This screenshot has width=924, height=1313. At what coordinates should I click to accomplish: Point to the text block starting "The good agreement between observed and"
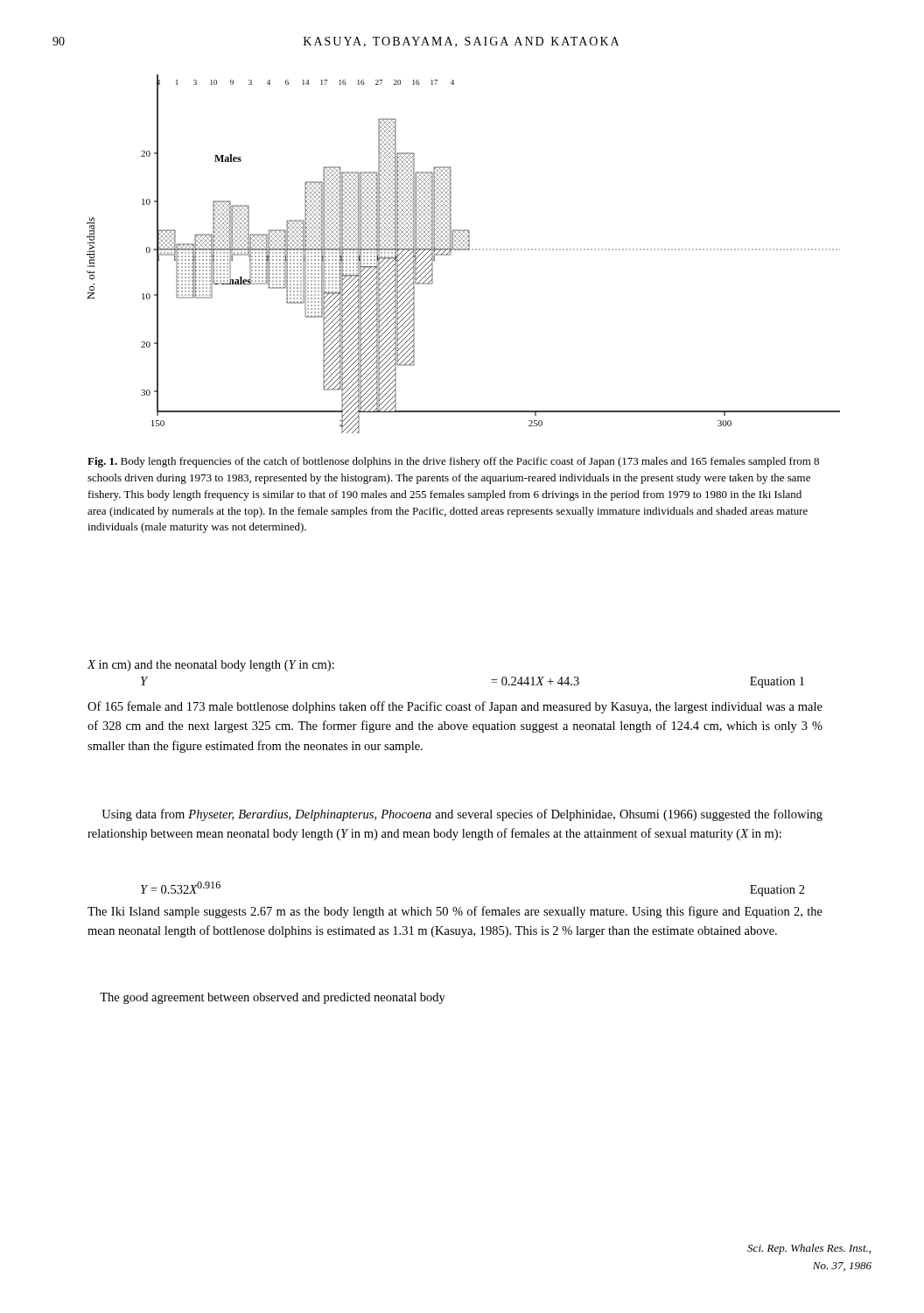[x=266, y=997]
